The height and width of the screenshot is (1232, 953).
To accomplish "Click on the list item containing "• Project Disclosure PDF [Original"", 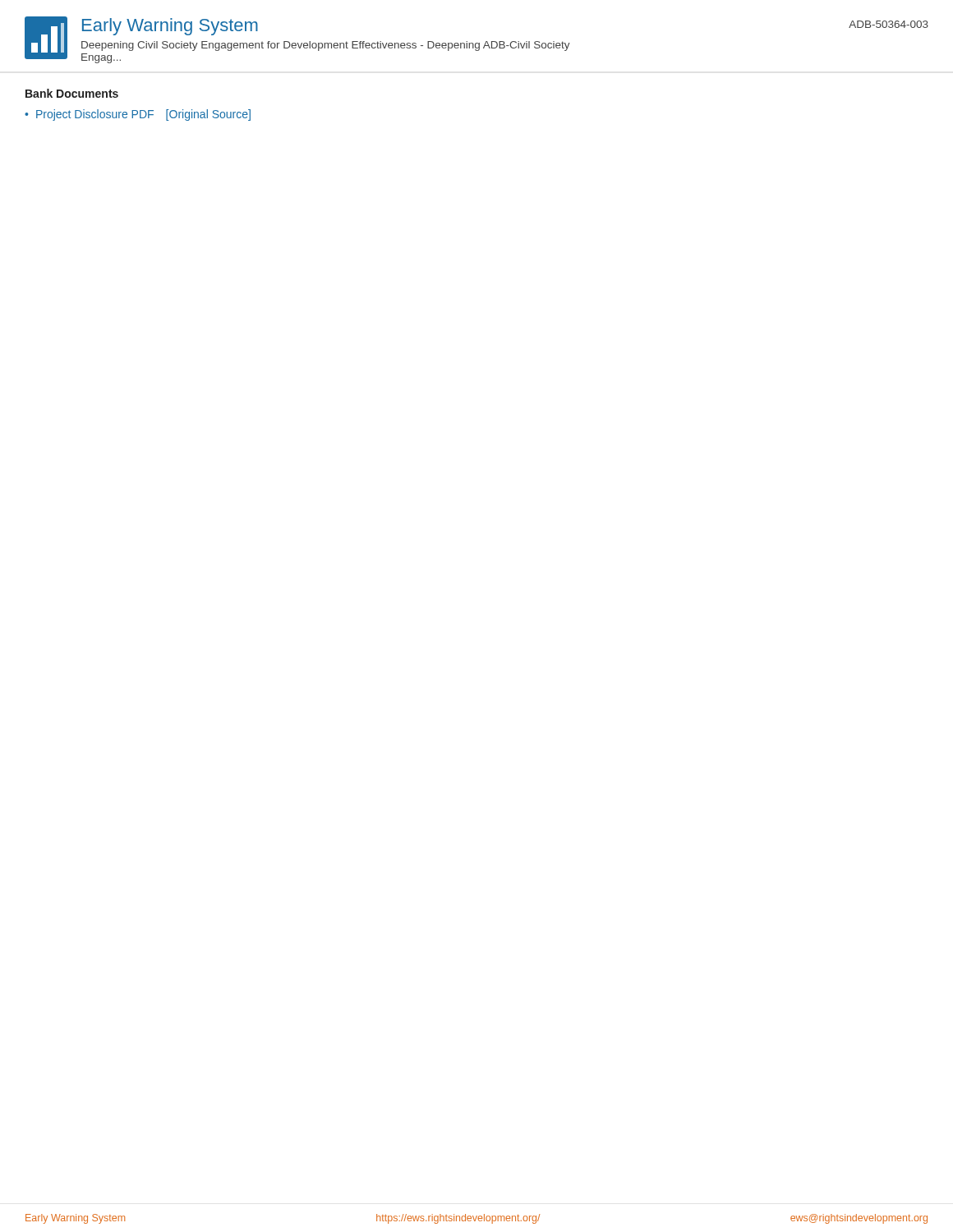I will click(138, 114).
